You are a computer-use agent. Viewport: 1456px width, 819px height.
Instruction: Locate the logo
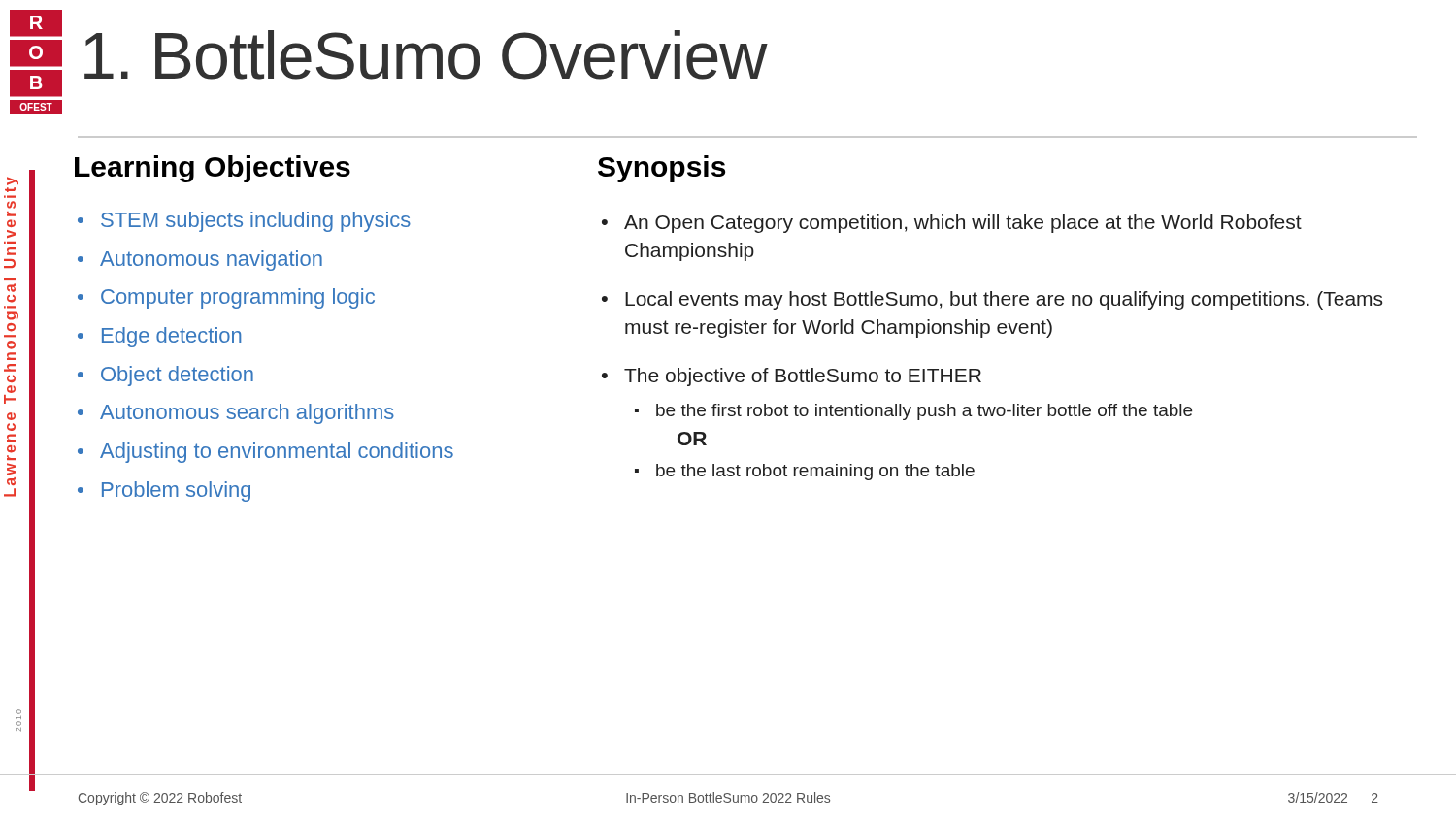pos(36,73)
